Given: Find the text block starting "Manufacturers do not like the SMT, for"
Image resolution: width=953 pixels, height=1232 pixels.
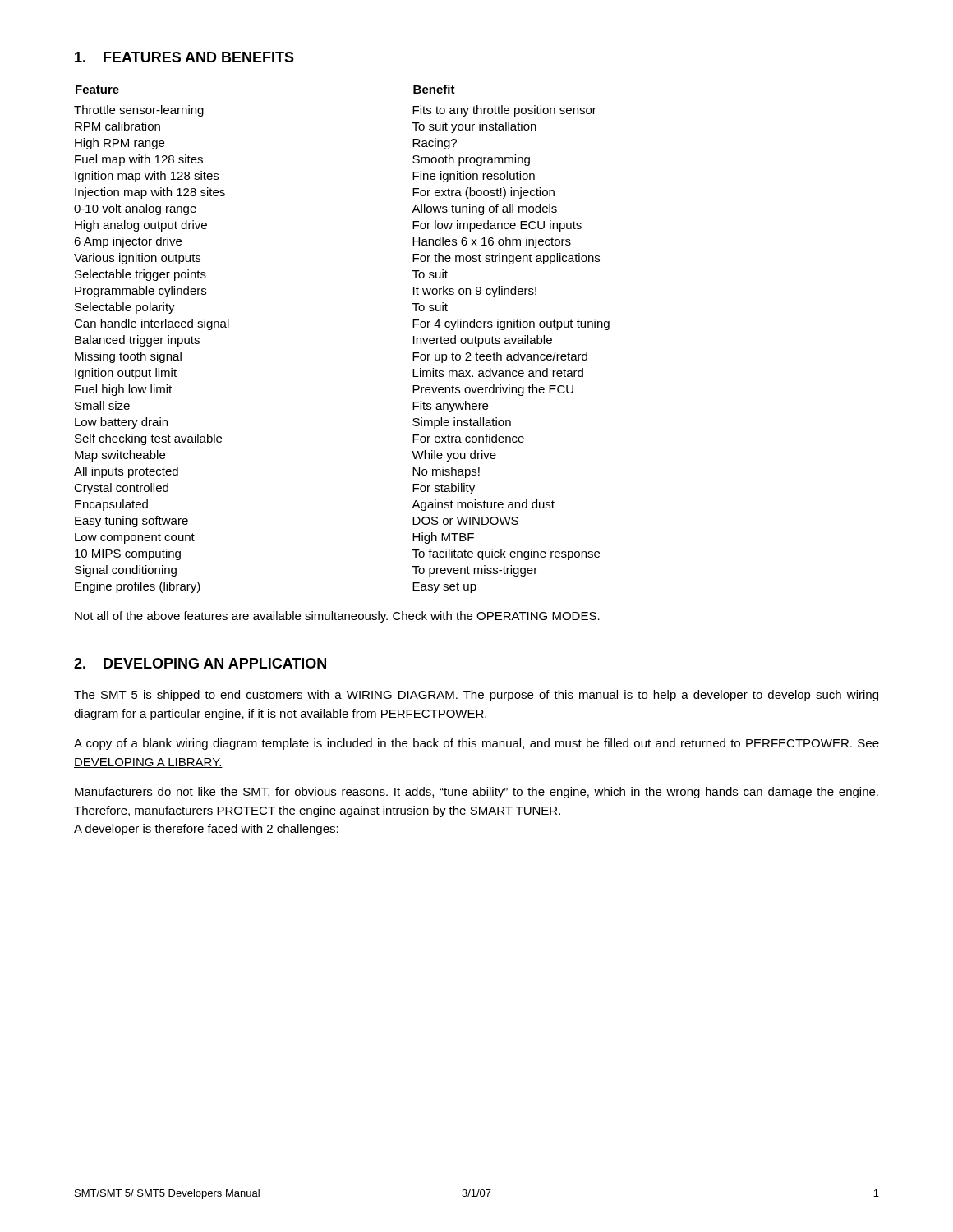Looking at the screenshot, I should 476,810.
